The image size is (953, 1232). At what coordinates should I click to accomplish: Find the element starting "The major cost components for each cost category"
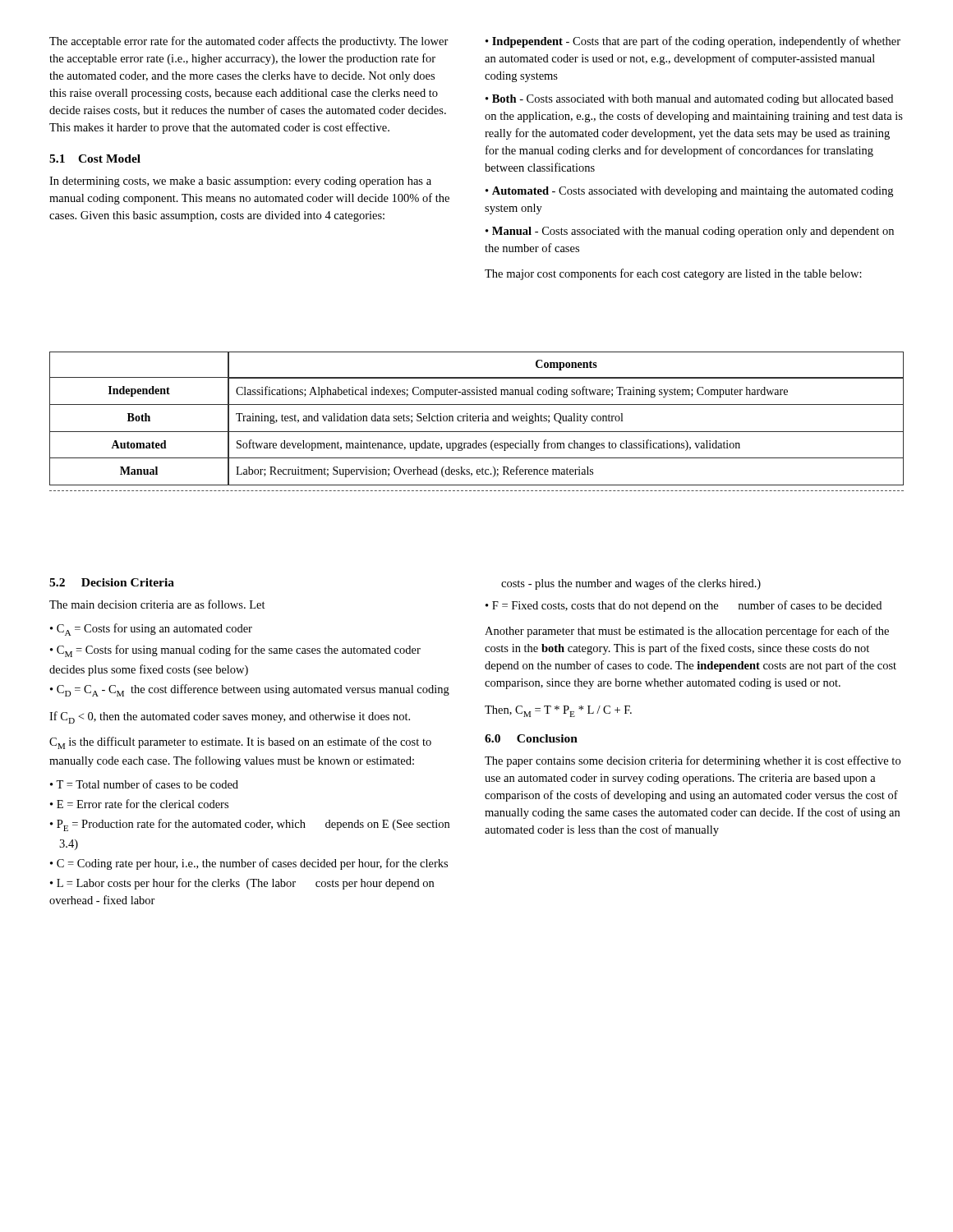[694, 274]
